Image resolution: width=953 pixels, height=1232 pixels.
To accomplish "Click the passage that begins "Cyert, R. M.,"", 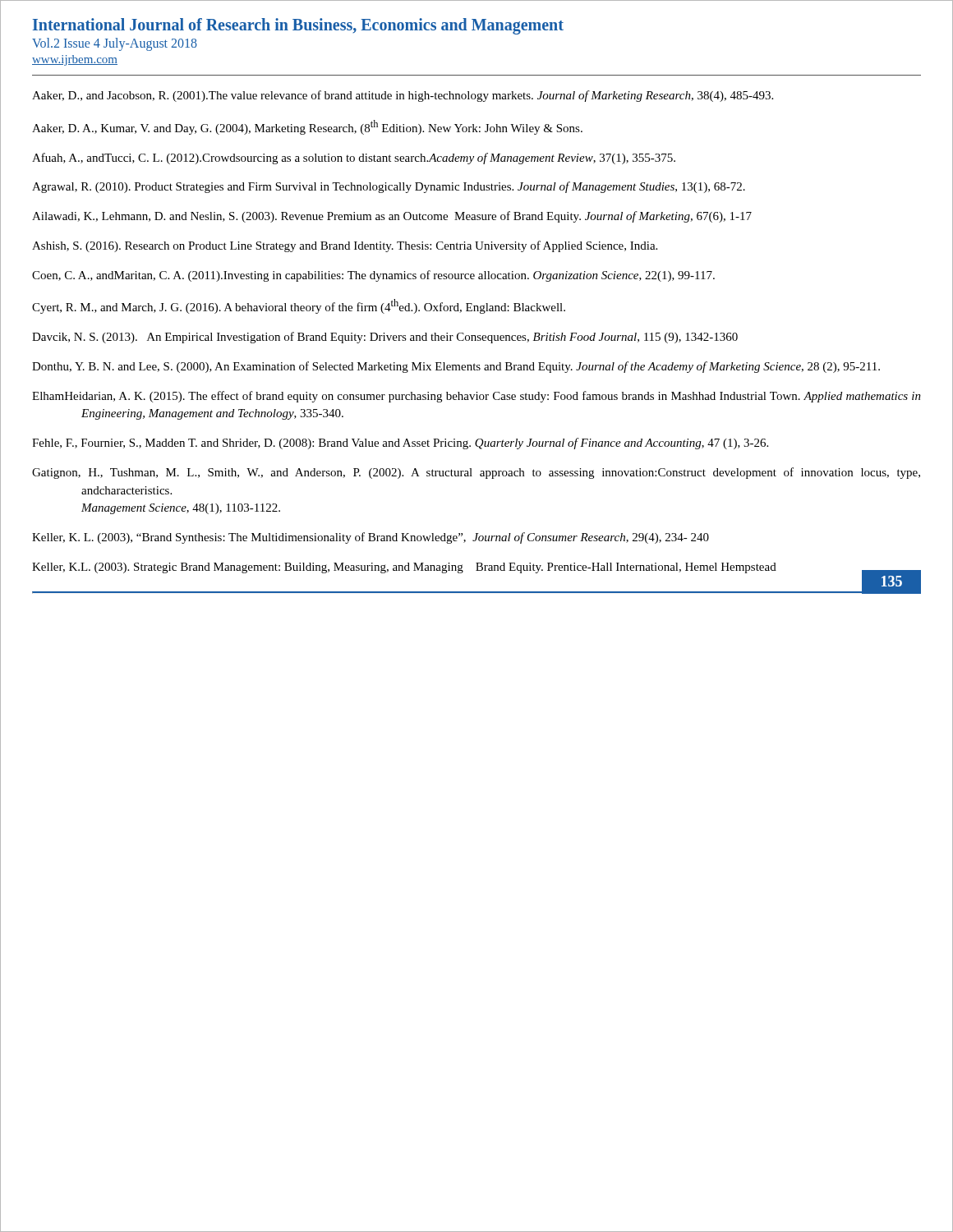I will coord(299,306).
